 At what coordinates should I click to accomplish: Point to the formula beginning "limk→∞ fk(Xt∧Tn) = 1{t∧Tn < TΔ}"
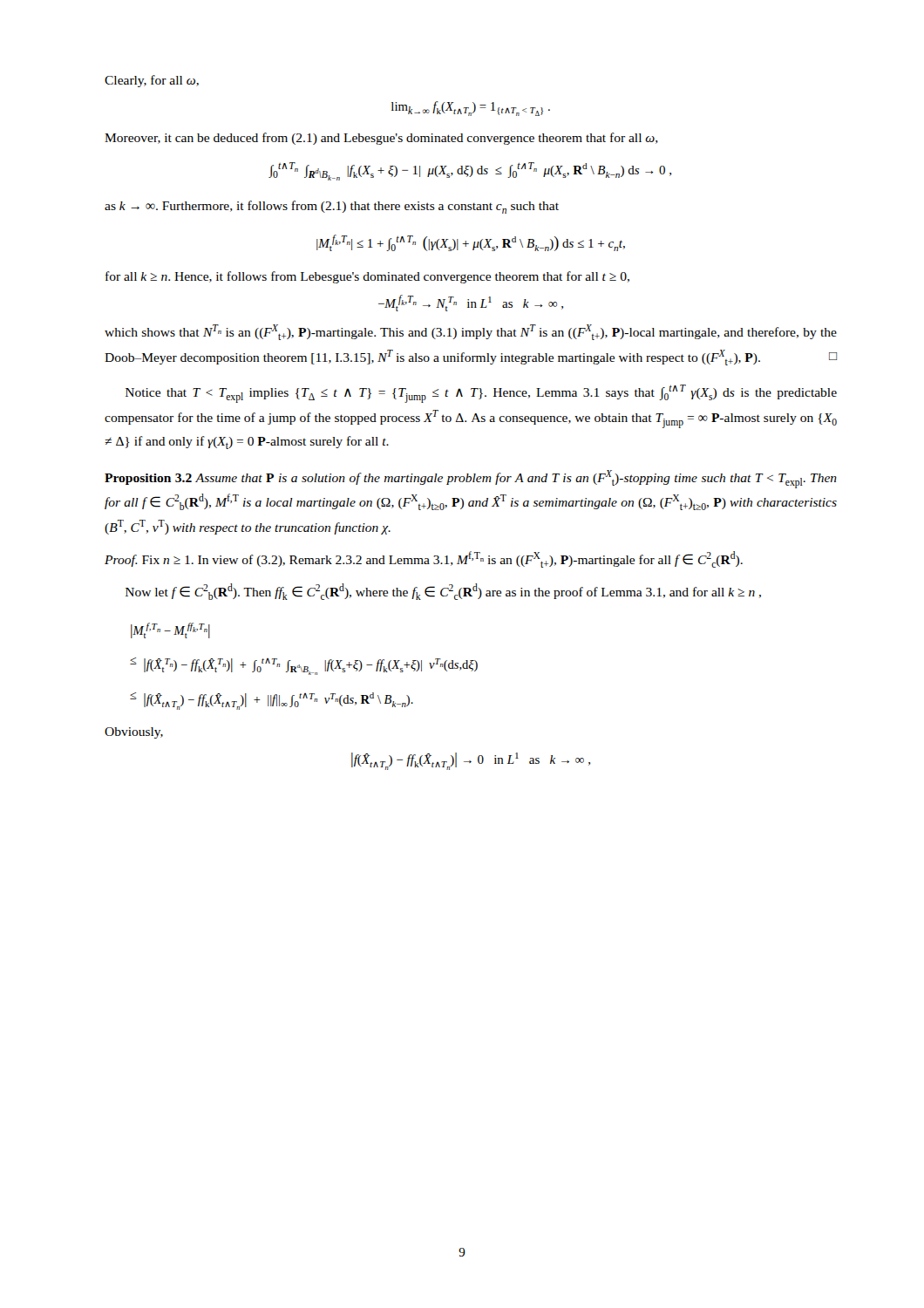pyautogui.click(x=471, y=108)
